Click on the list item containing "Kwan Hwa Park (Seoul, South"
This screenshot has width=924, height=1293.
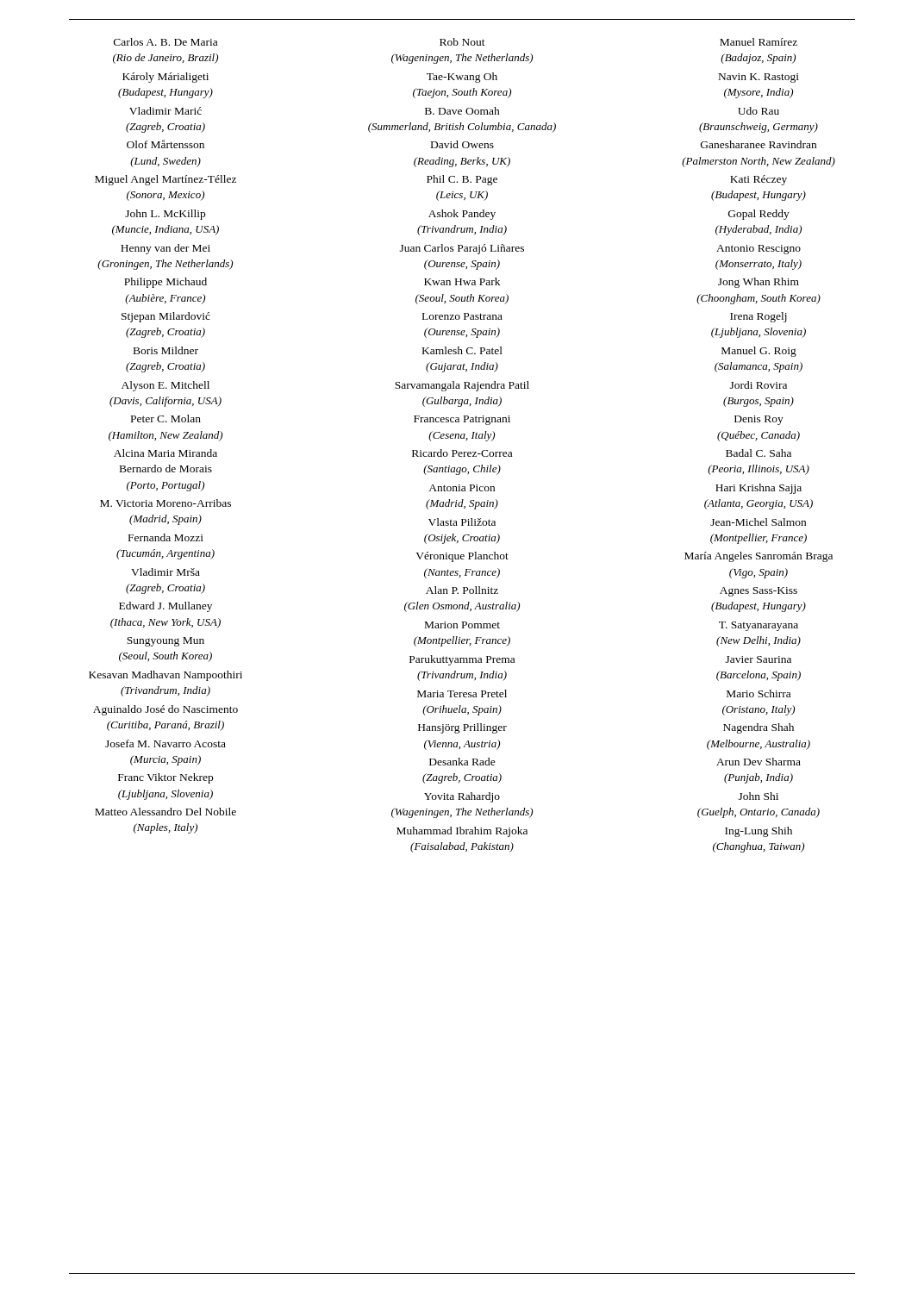[462, 290]
